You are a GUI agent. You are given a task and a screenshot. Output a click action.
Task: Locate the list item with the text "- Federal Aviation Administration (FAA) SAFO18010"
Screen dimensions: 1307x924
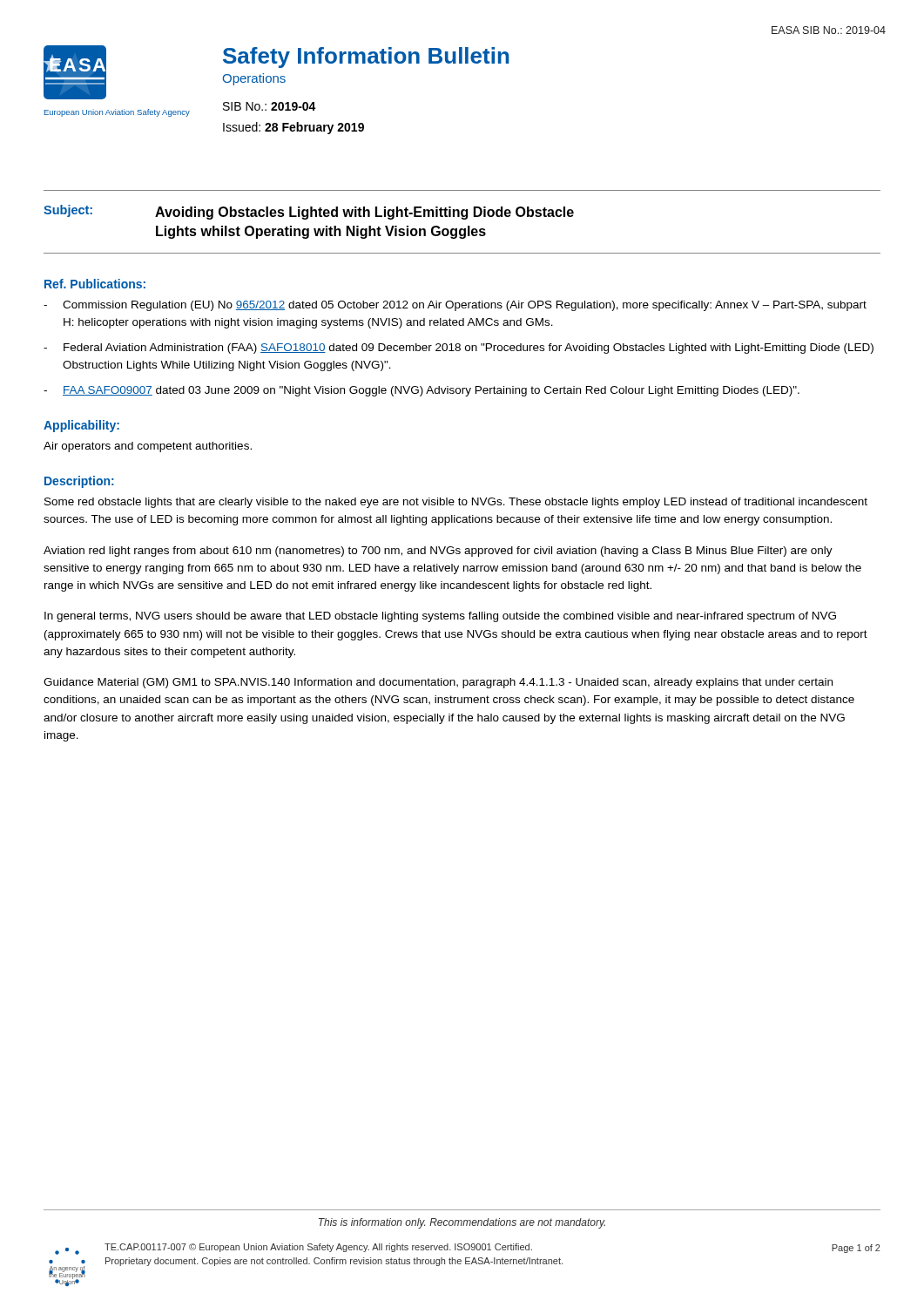462,356
